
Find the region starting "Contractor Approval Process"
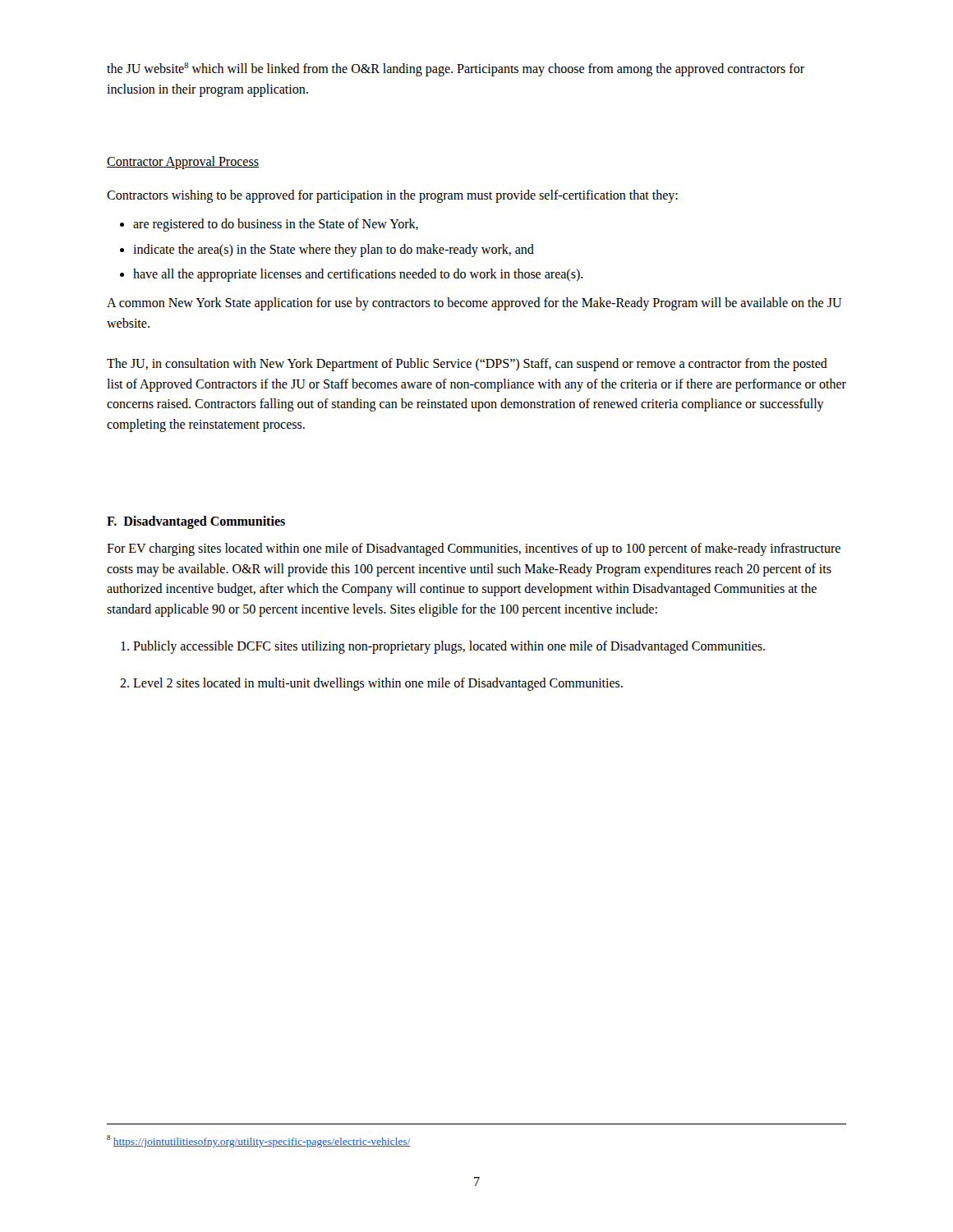(x=183, y=161)
